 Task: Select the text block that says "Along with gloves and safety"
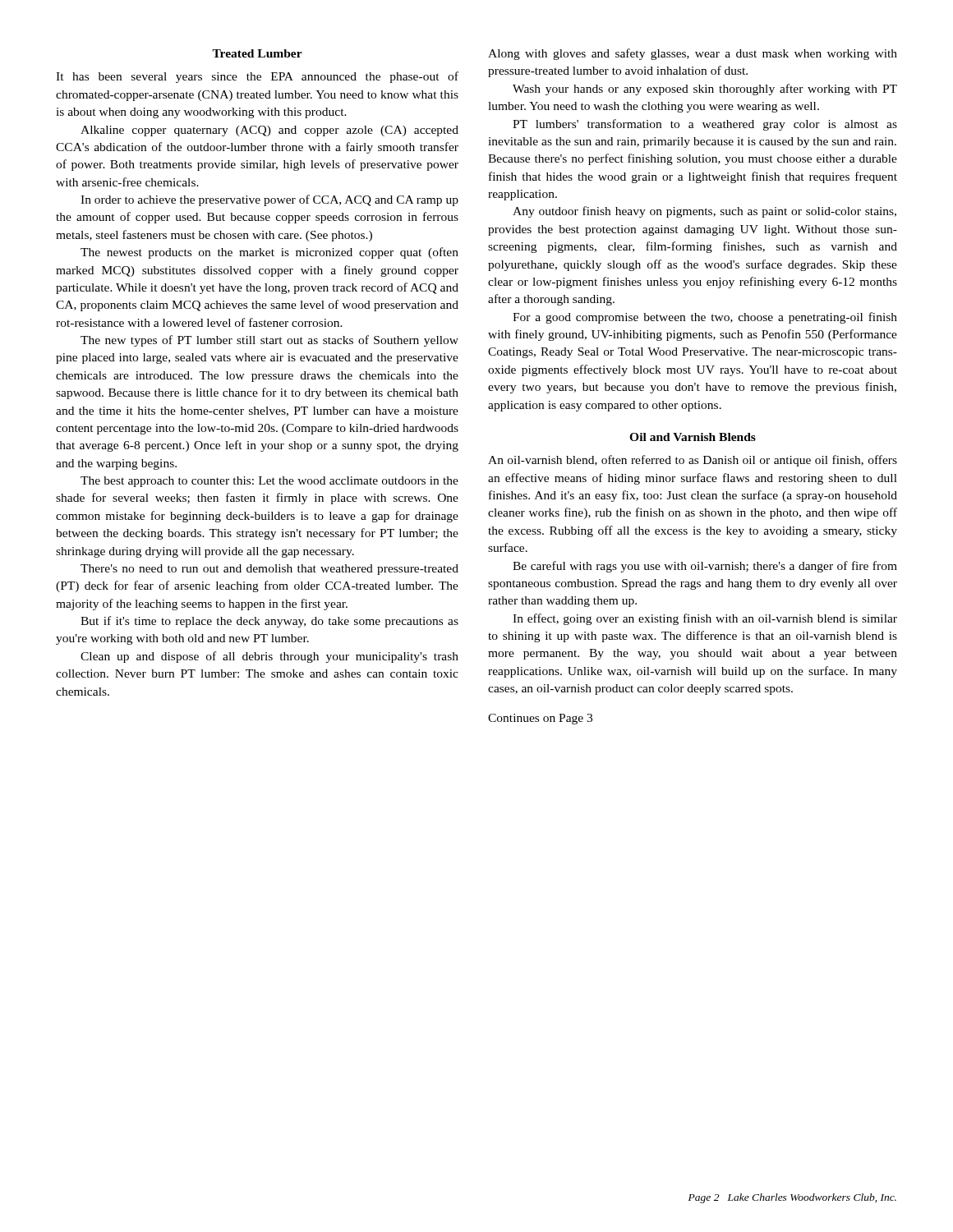(693, 62)
